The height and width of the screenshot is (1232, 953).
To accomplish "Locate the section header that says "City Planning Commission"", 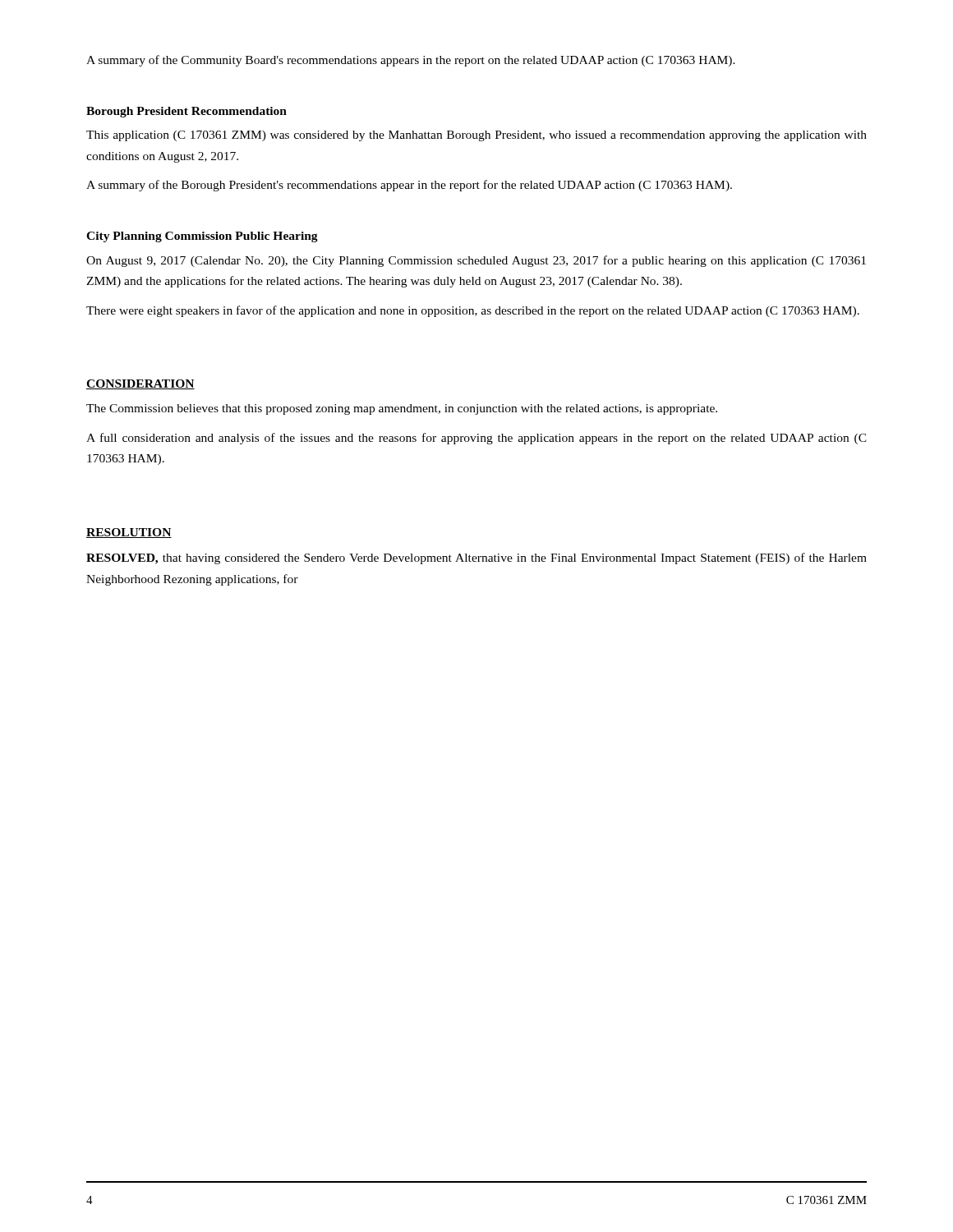I will pyautogui.click(x=202, y=235).
